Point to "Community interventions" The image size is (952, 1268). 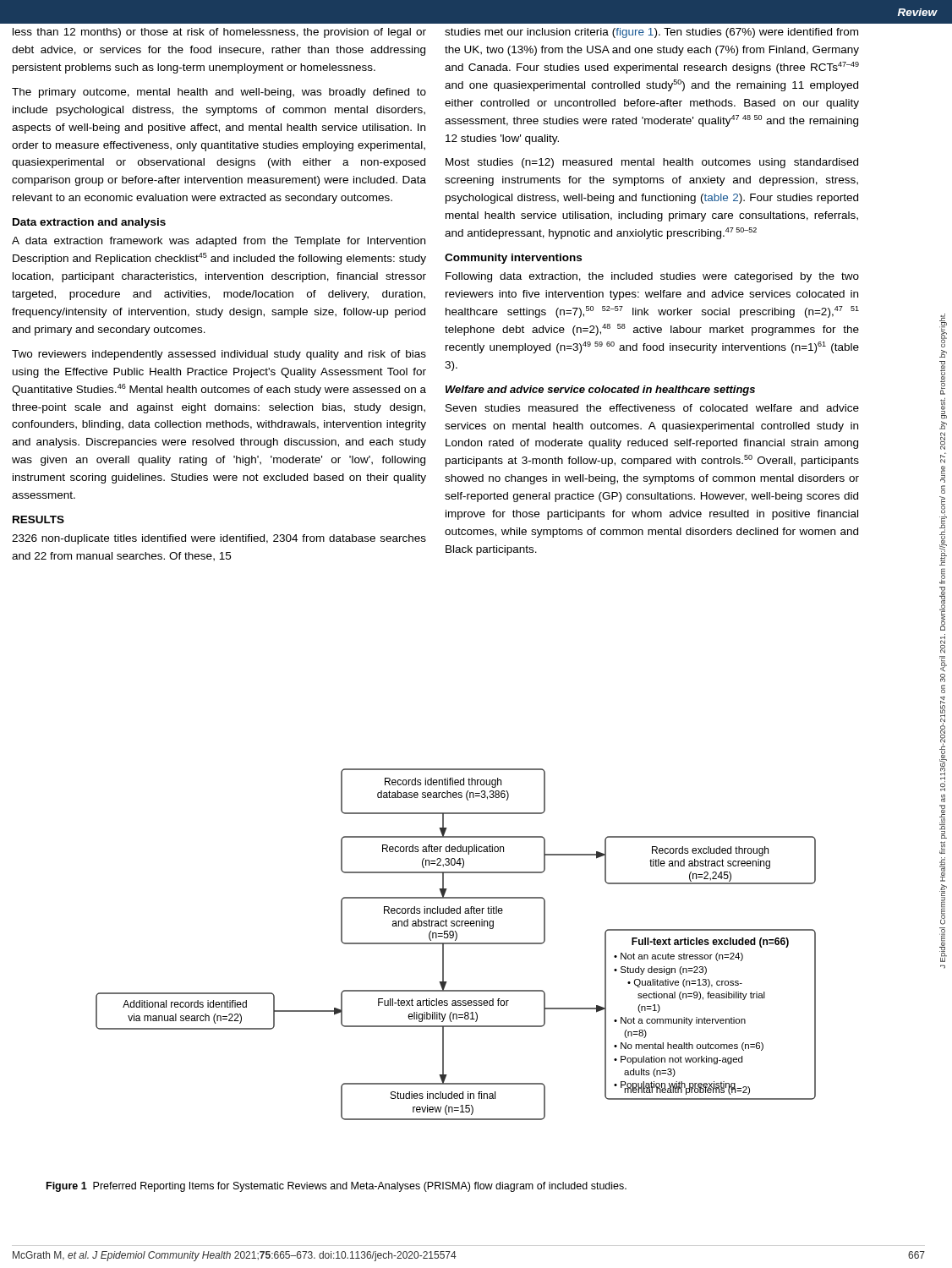click(x=514, y=257)
